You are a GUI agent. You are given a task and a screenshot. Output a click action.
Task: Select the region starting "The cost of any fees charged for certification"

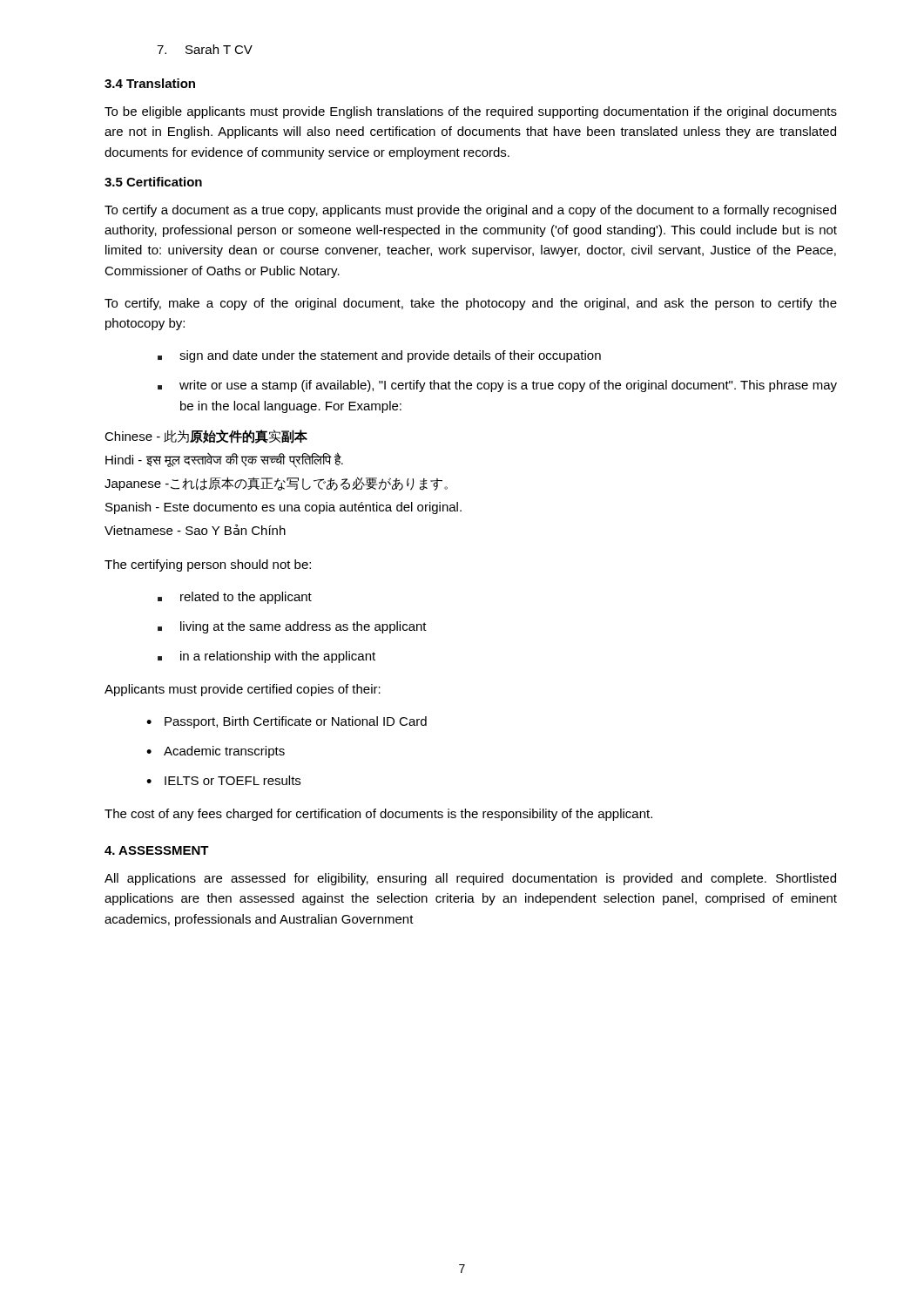[471, 813]
